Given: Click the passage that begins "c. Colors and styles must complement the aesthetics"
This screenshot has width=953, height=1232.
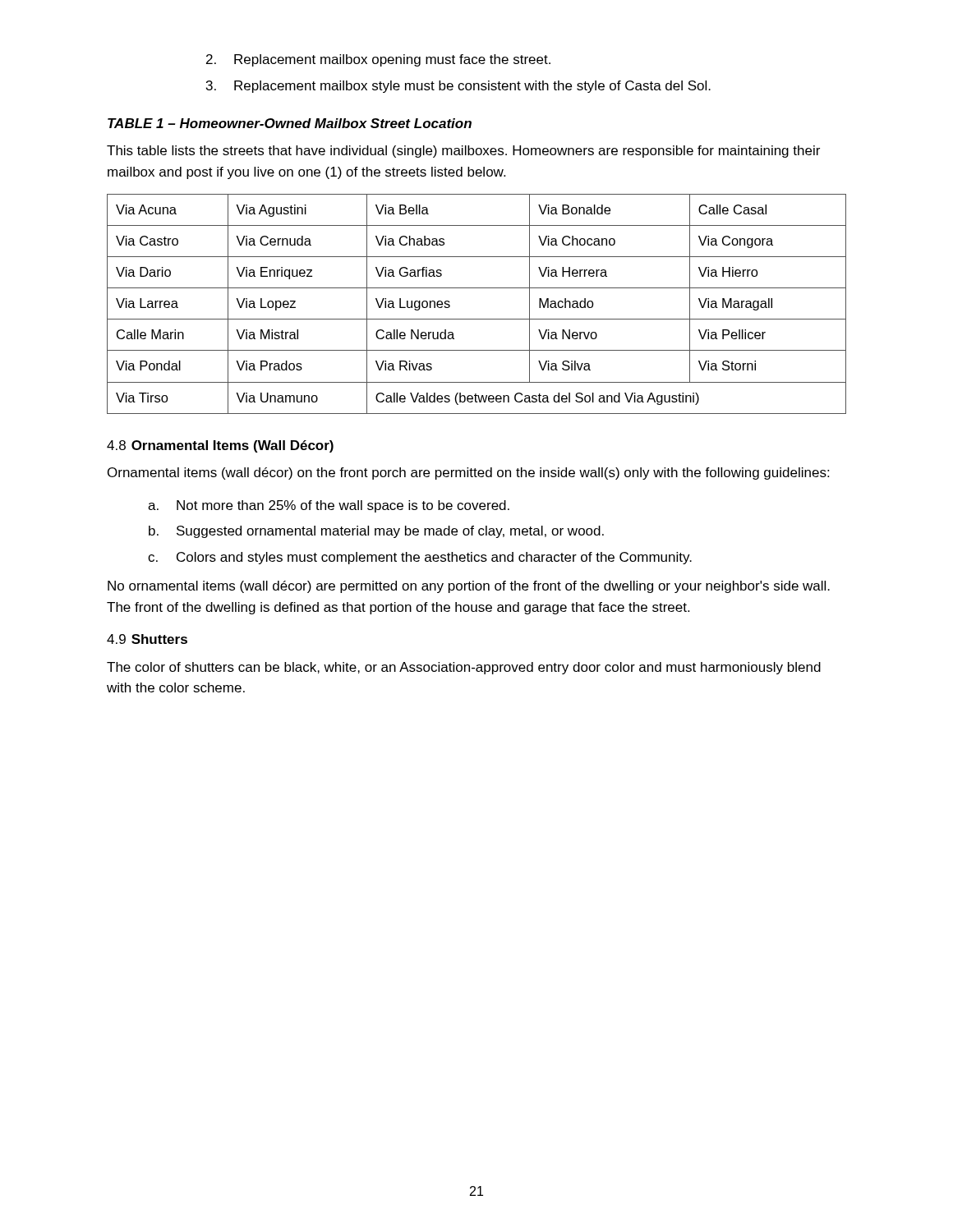Looking at the screenshot, I should click(497, 557).
